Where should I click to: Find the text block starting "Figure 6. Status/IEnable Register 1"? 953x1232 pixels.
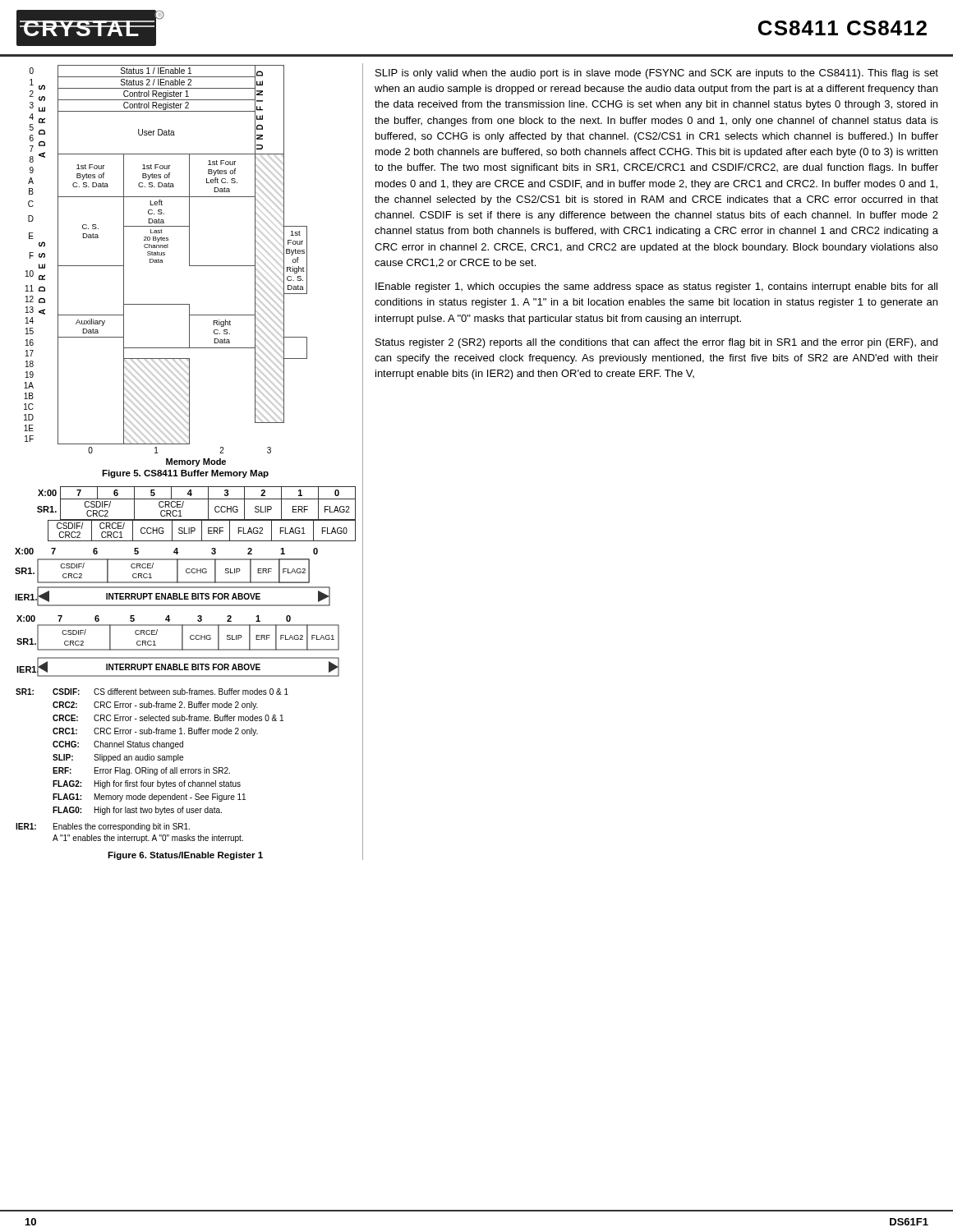[x=185, y=855]
